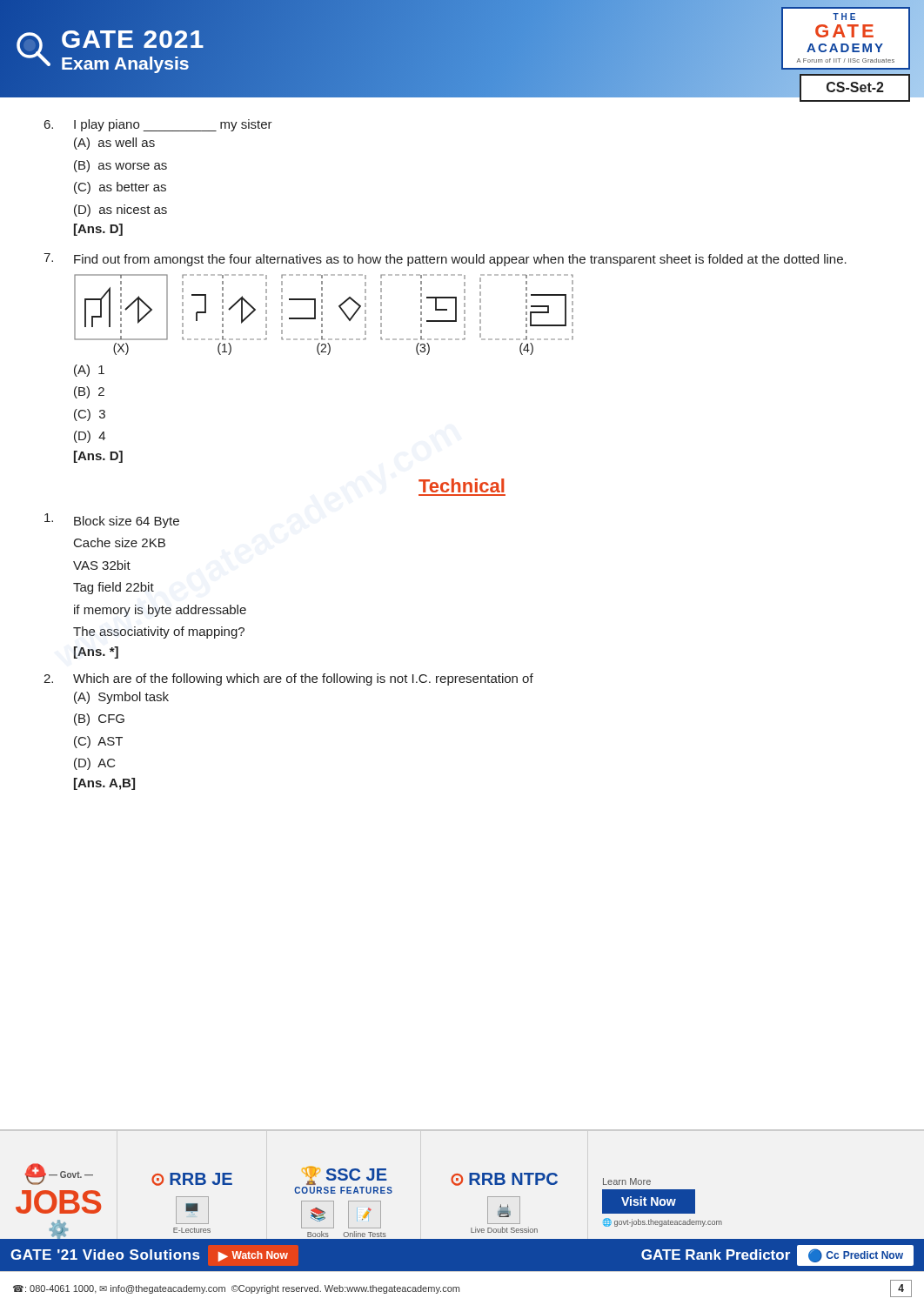Find the infographic
The height and width of the screenshot is (1305, 924).
462,1201
